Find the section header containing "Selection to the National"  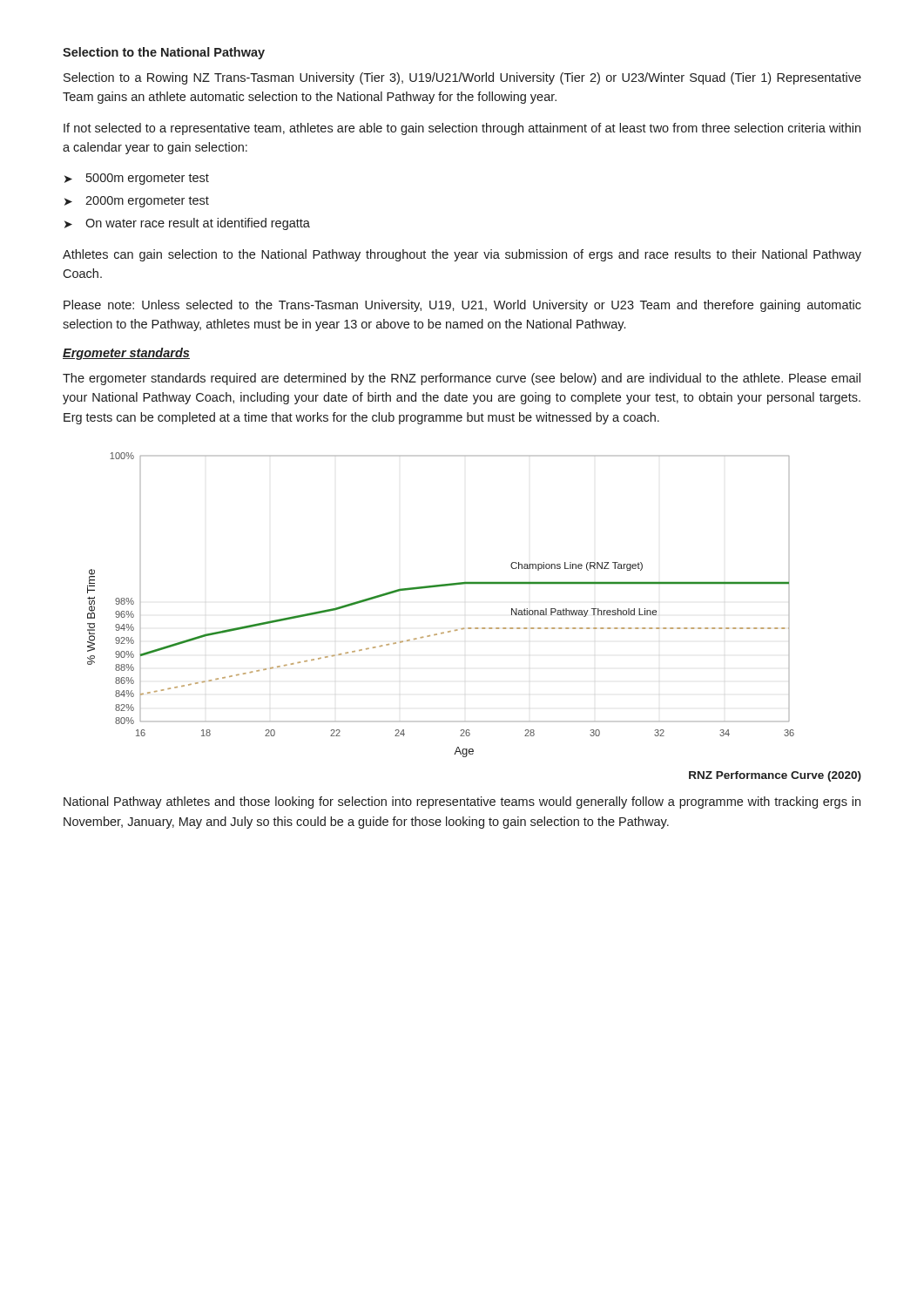[x=164, y=52]
